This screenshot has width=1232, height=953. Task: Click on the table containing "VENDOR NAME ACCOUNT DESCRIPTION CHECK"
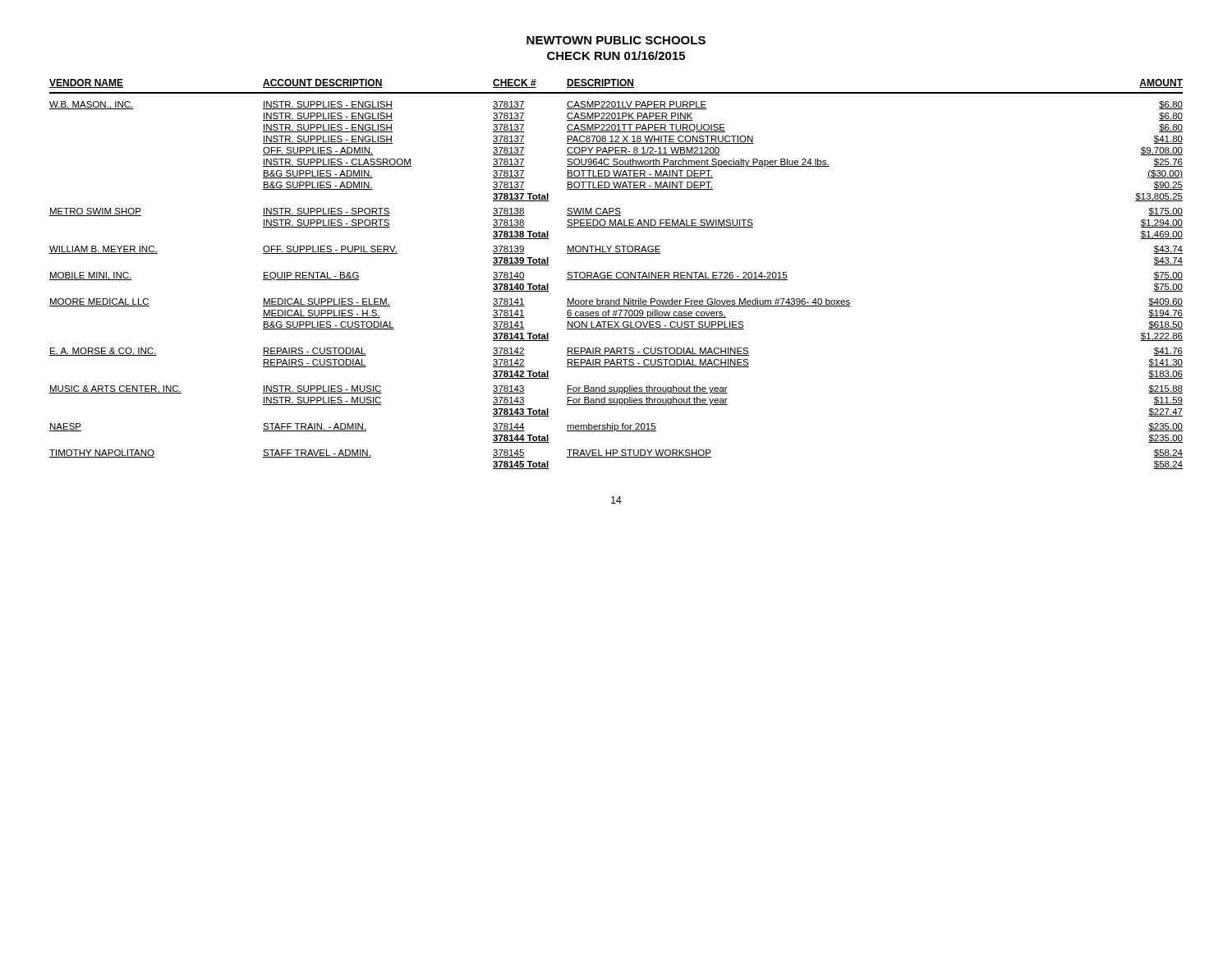point(616,274)
